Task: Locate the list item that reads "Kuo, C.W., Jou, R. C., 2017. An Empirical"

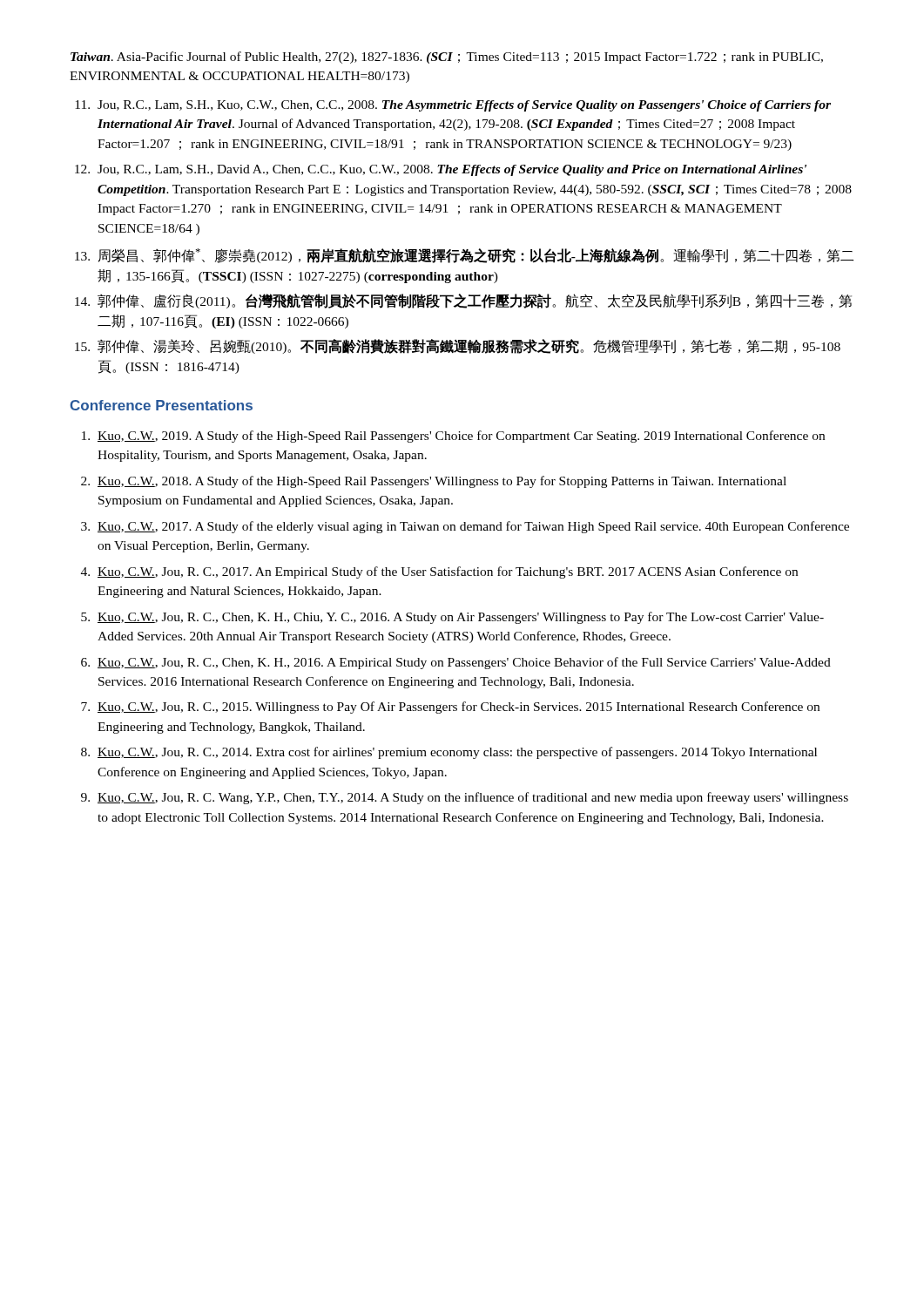Action: [448, 581]
